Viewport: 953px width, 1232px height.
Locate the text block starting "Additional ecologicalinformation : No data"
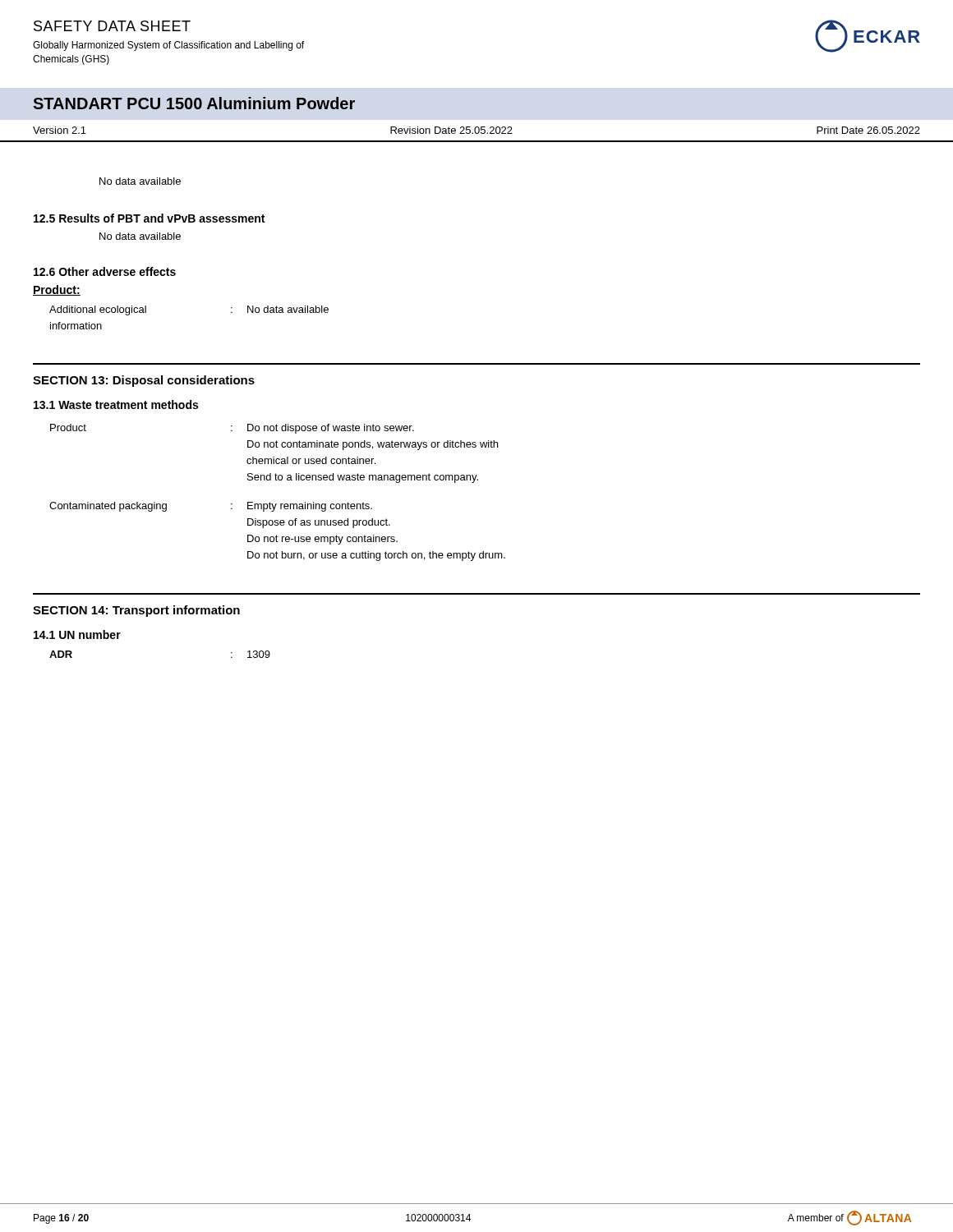pyautogui.click(x=95, y=310)
